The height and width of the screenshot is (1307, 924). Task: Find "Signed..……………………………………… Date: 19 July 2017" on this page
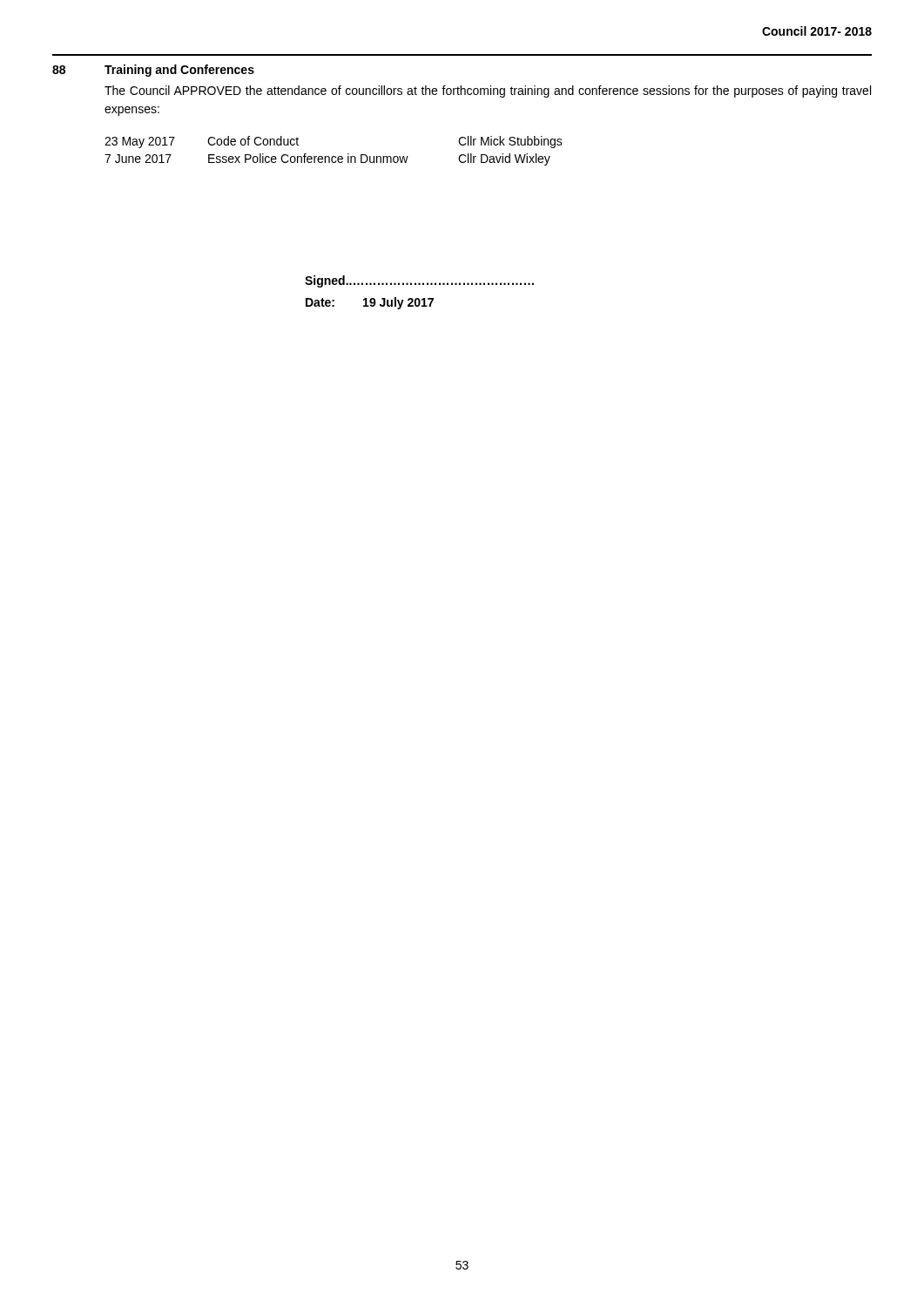pos(420,292)
